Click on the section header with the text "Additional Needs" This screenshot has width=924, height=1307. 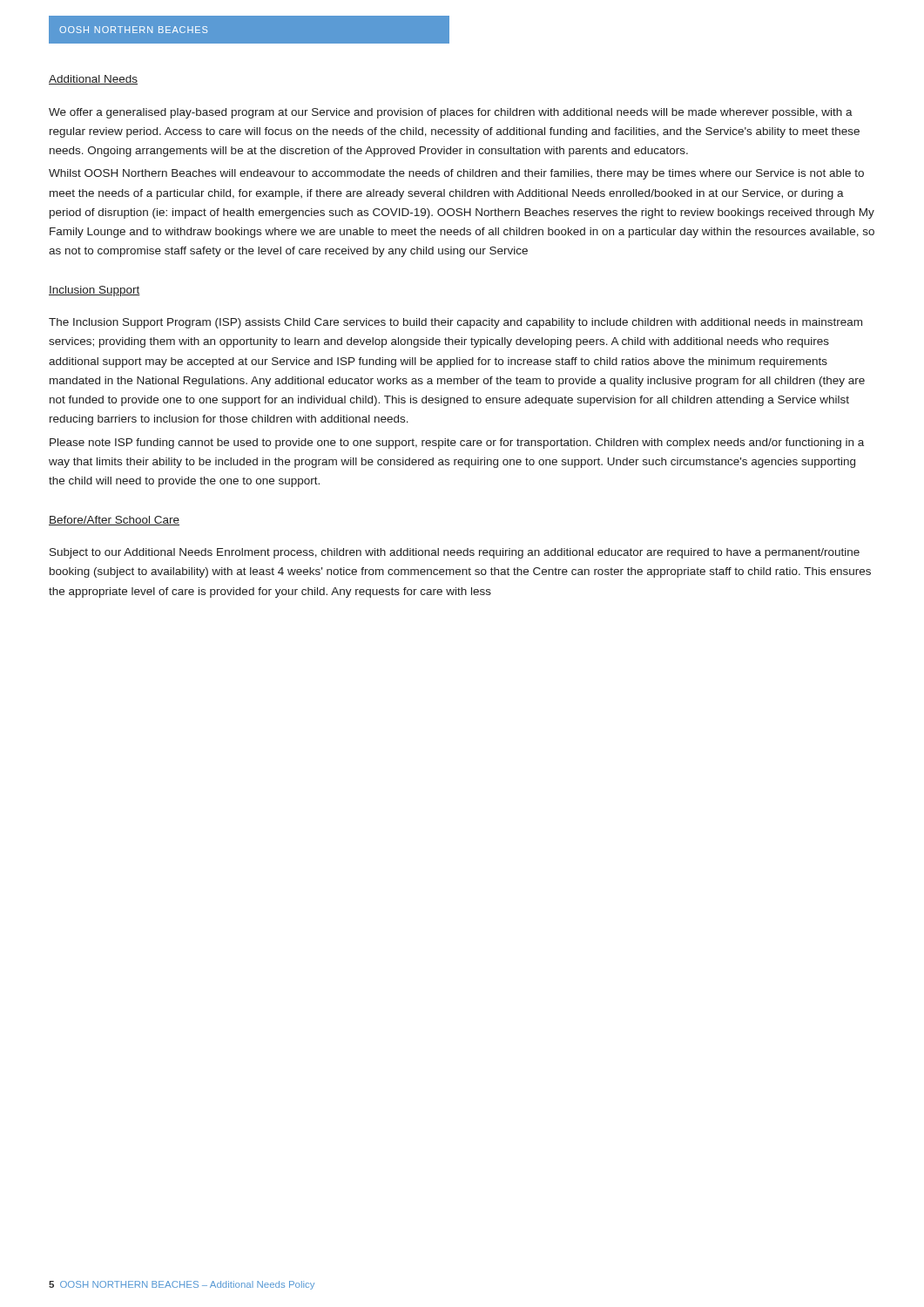coord(93,79)
